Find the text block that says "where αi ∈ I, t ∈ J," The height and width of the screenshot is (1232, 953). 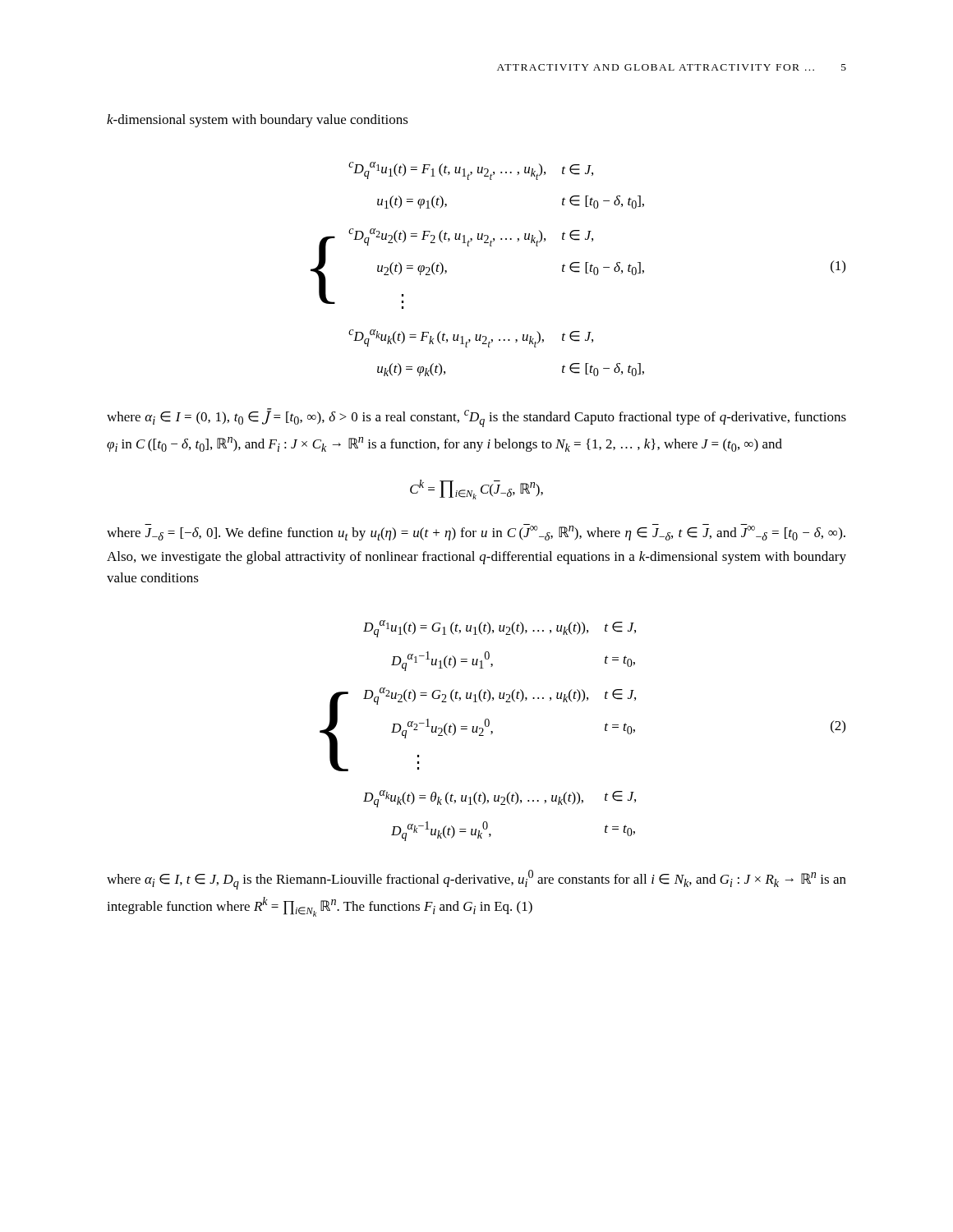click(476, 893)
